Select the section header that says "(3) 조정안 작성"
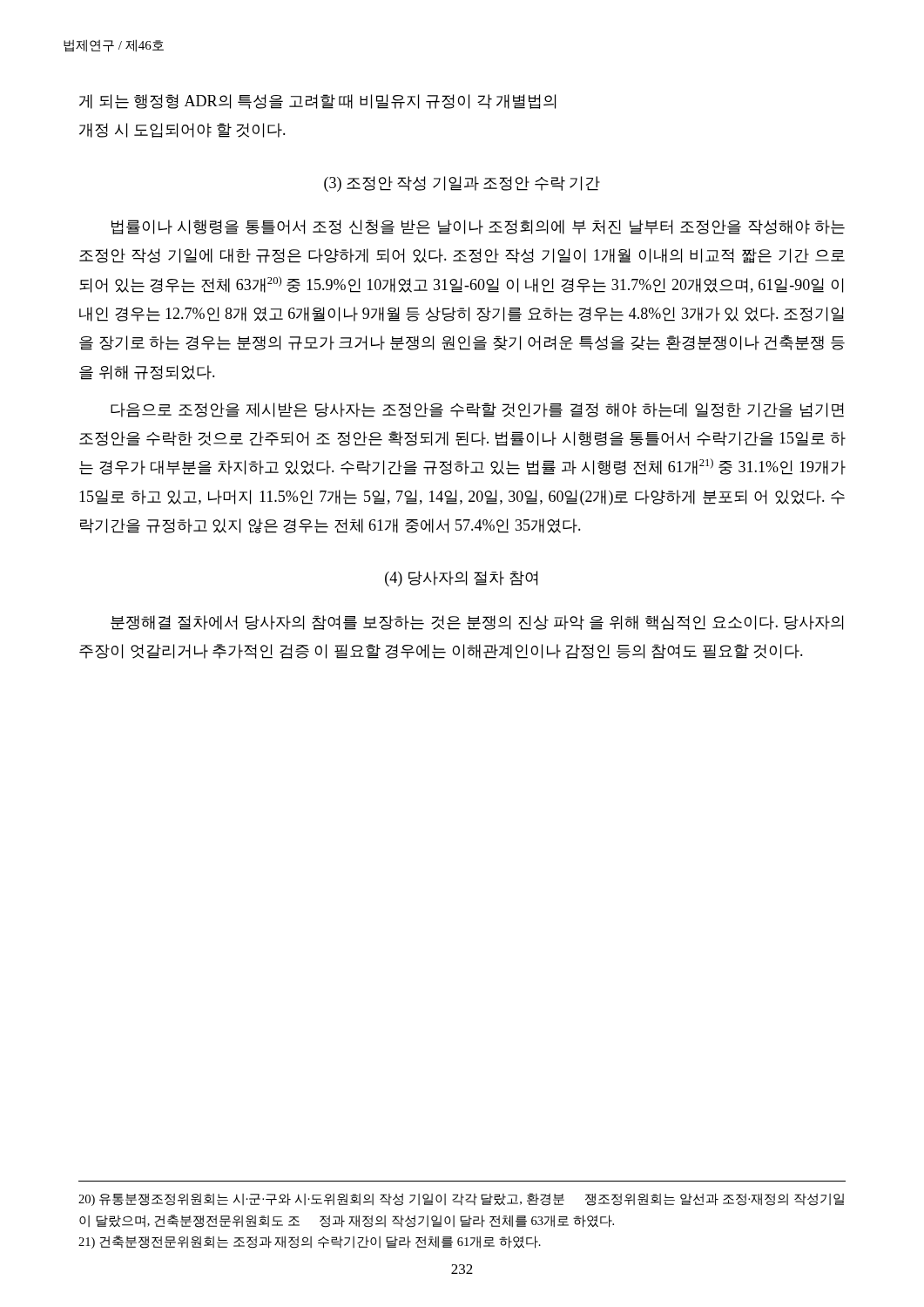This screenshot has width=924, height=1307. (x=462, y=183)
